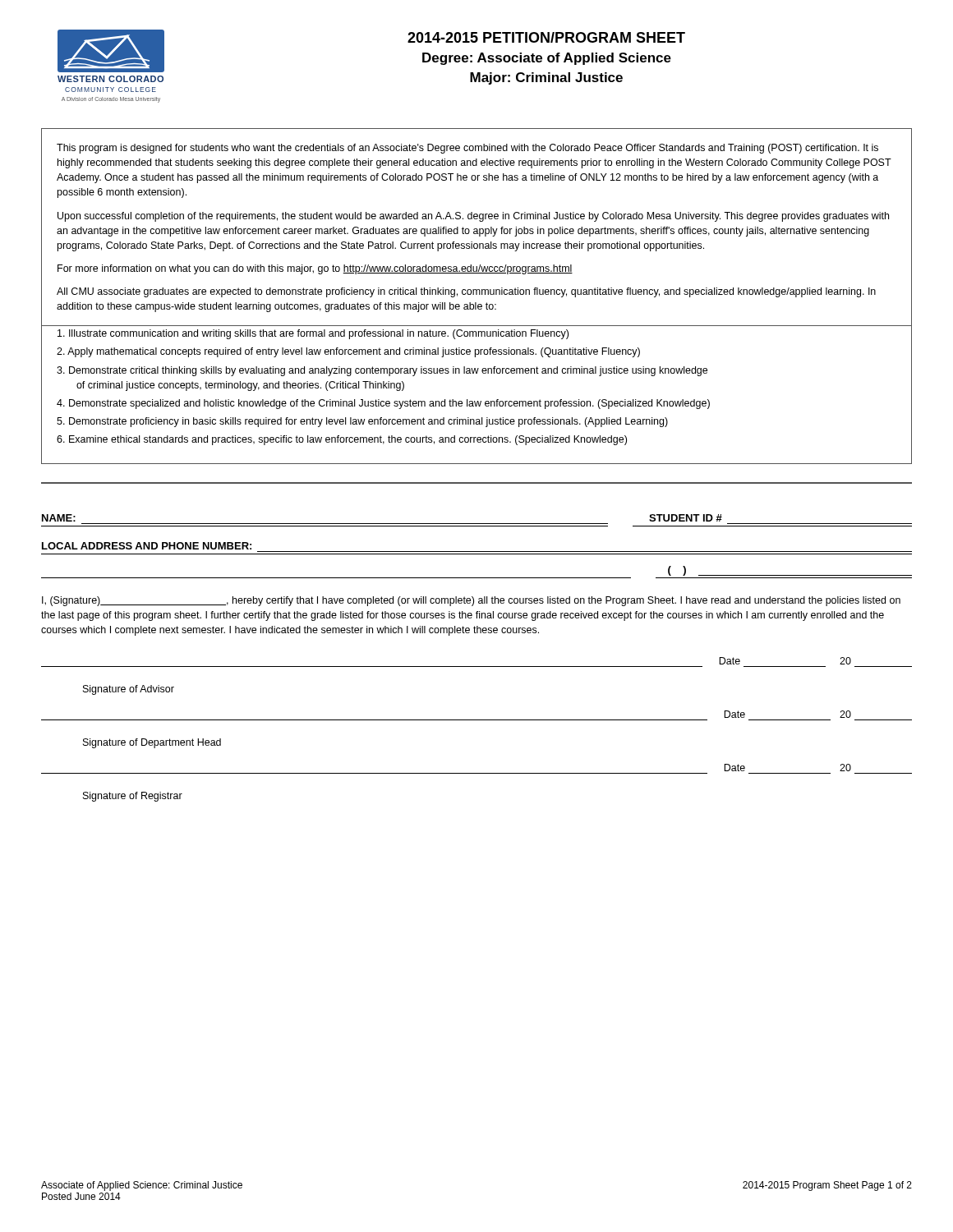Navigate to the block starting "5. Demonstrate proficiency in basic skills"

pos(362,421)
